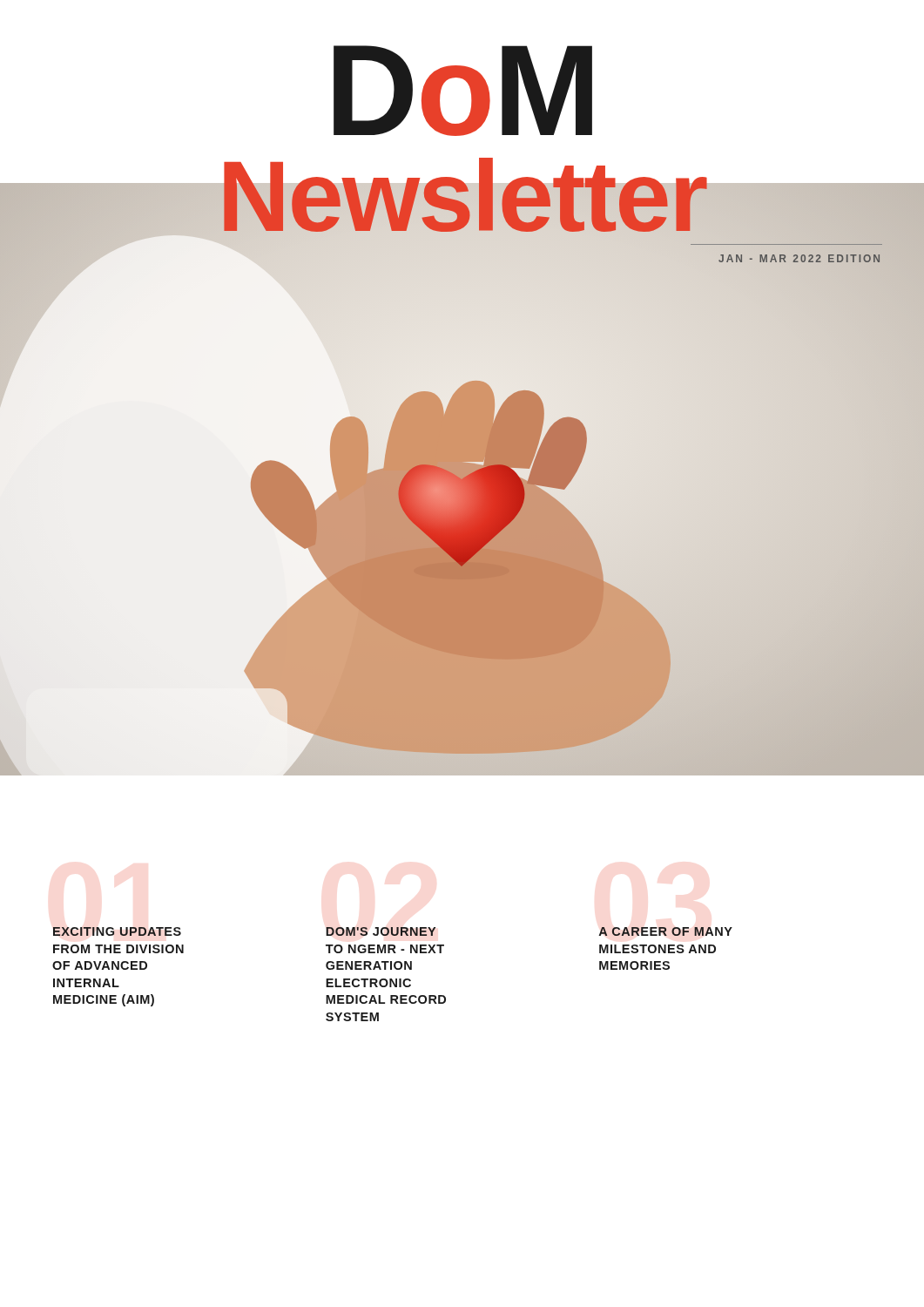
Task: Find the photo
Action: pos(462,479)
